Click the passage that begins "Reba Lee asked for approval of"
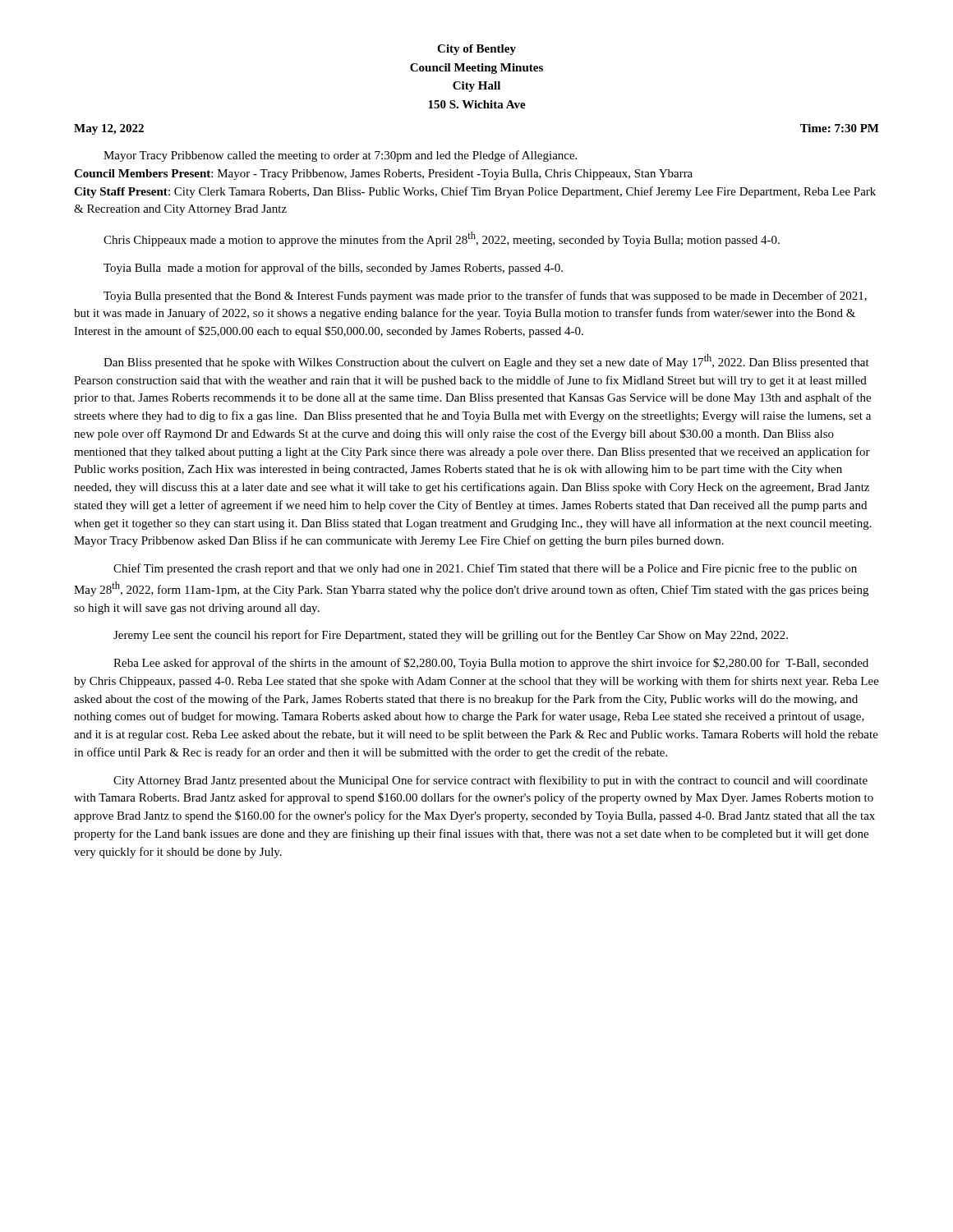This screenshot has width=953, height=1232. click(476, 708)
